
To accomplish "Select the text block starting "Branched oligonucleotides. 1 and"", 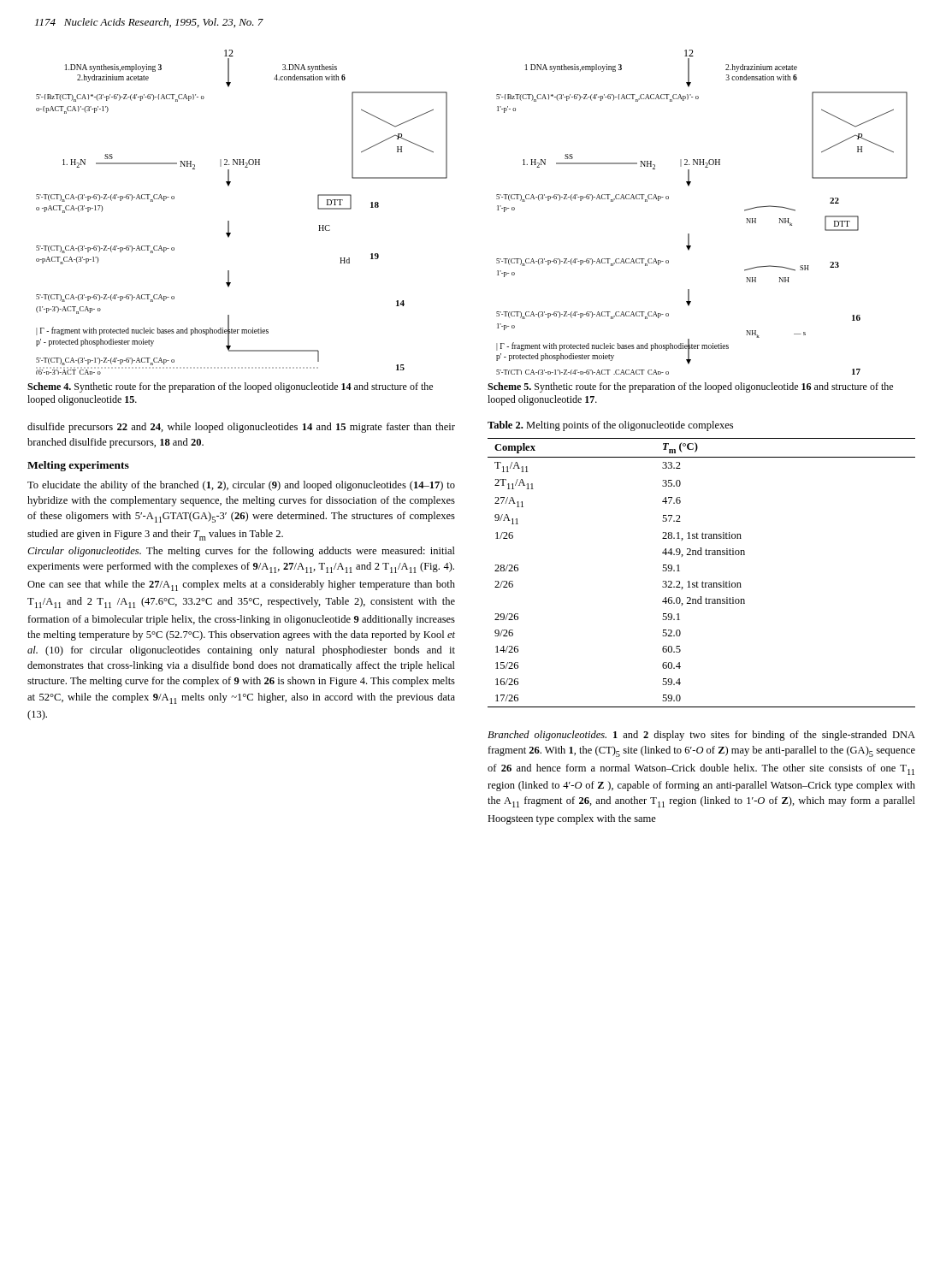I will pyautogui.click(x=701, y=777).
